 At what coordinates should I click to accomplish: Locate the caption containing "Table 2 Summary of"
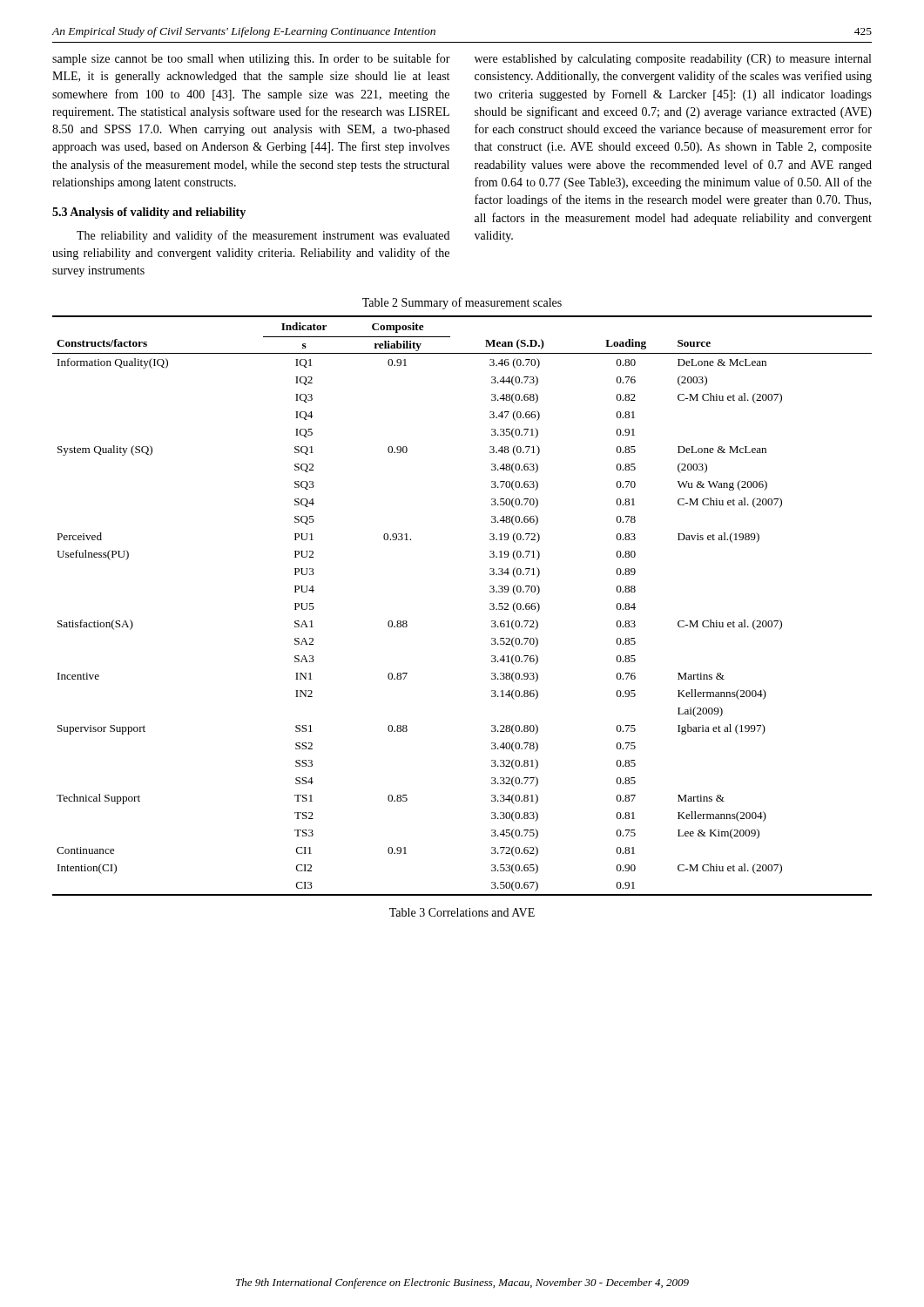[x=462, y=302]
